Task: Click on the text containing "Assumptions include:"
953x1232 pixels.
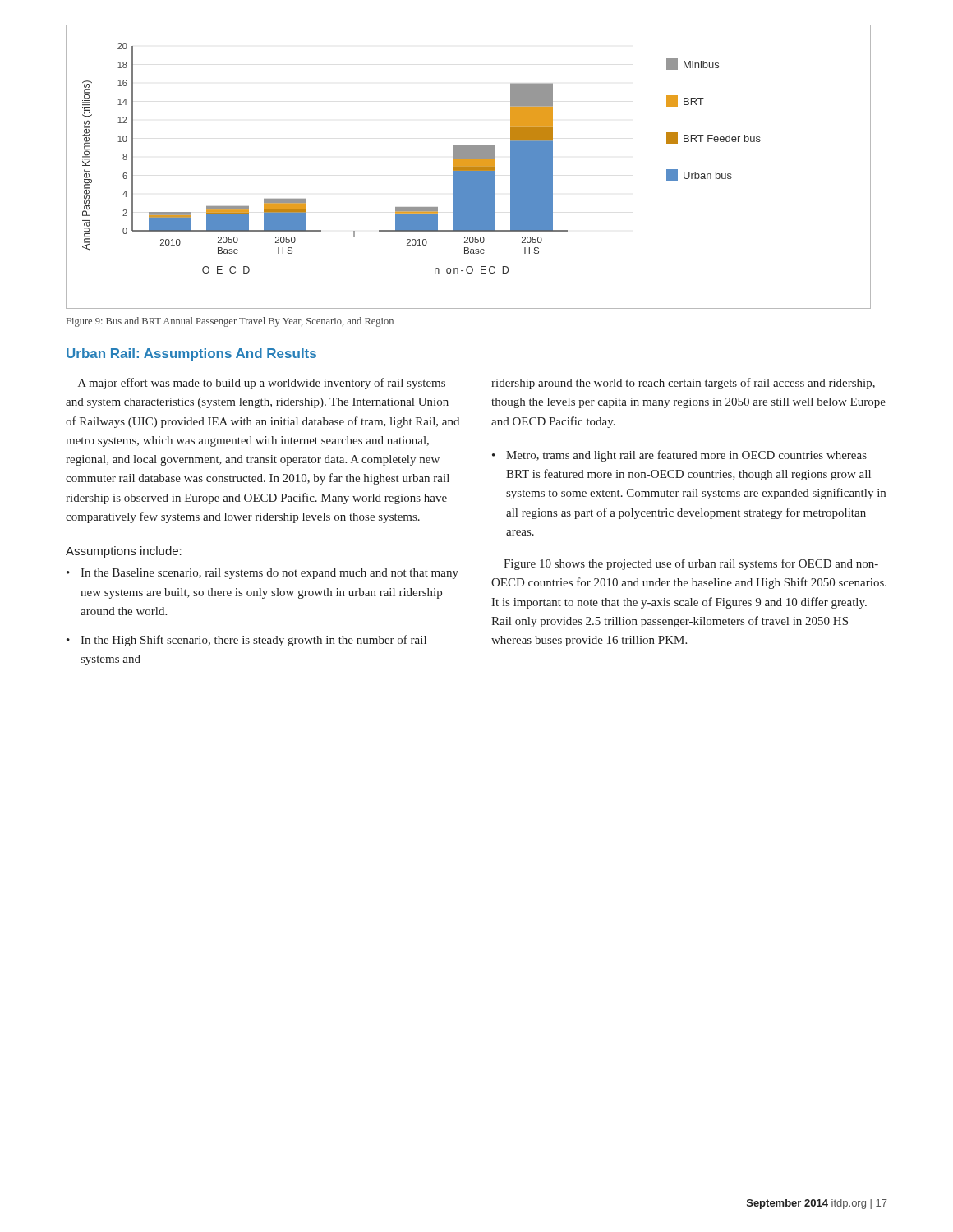Action: tap(124, 551)
